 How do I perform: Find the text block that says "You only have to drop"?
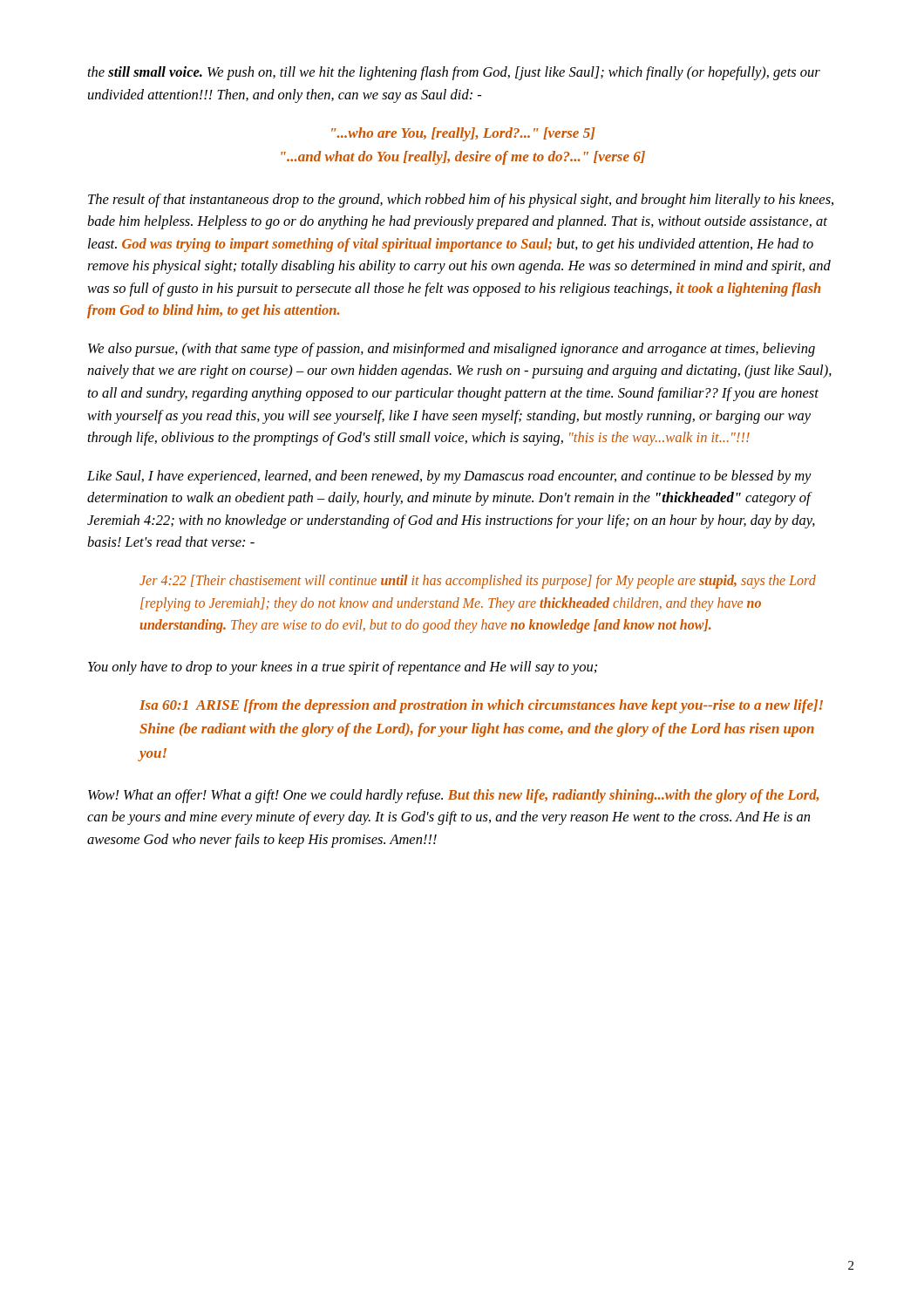[462, 667]
